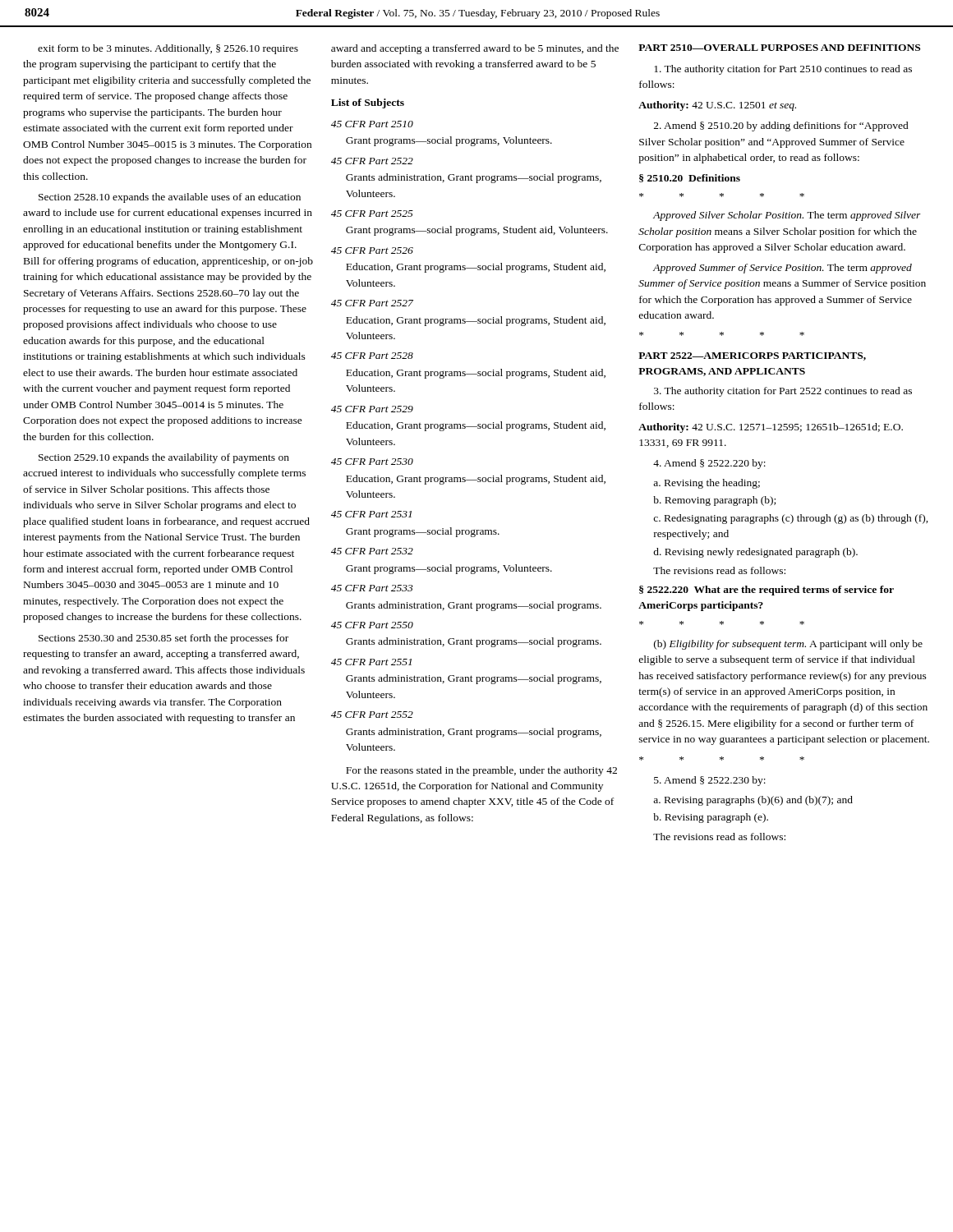Select the passage starting "award and accepting a transferred award to be"
This screenshot has height=1232, width=953.
pos(476,64)
